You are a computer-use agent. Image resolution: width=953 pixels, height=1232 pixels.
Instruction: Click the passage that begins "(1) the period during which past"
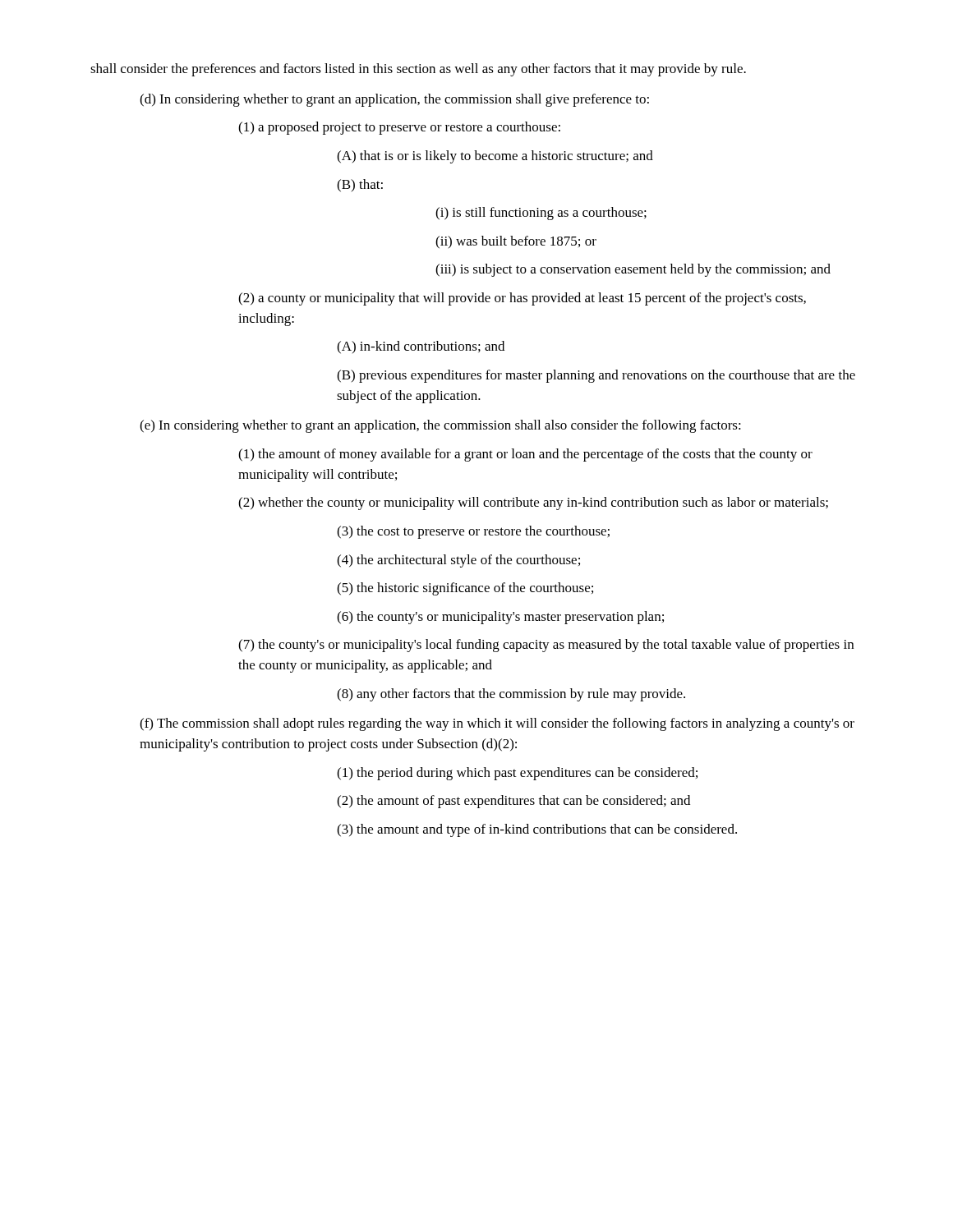click(x=600, y=773)
